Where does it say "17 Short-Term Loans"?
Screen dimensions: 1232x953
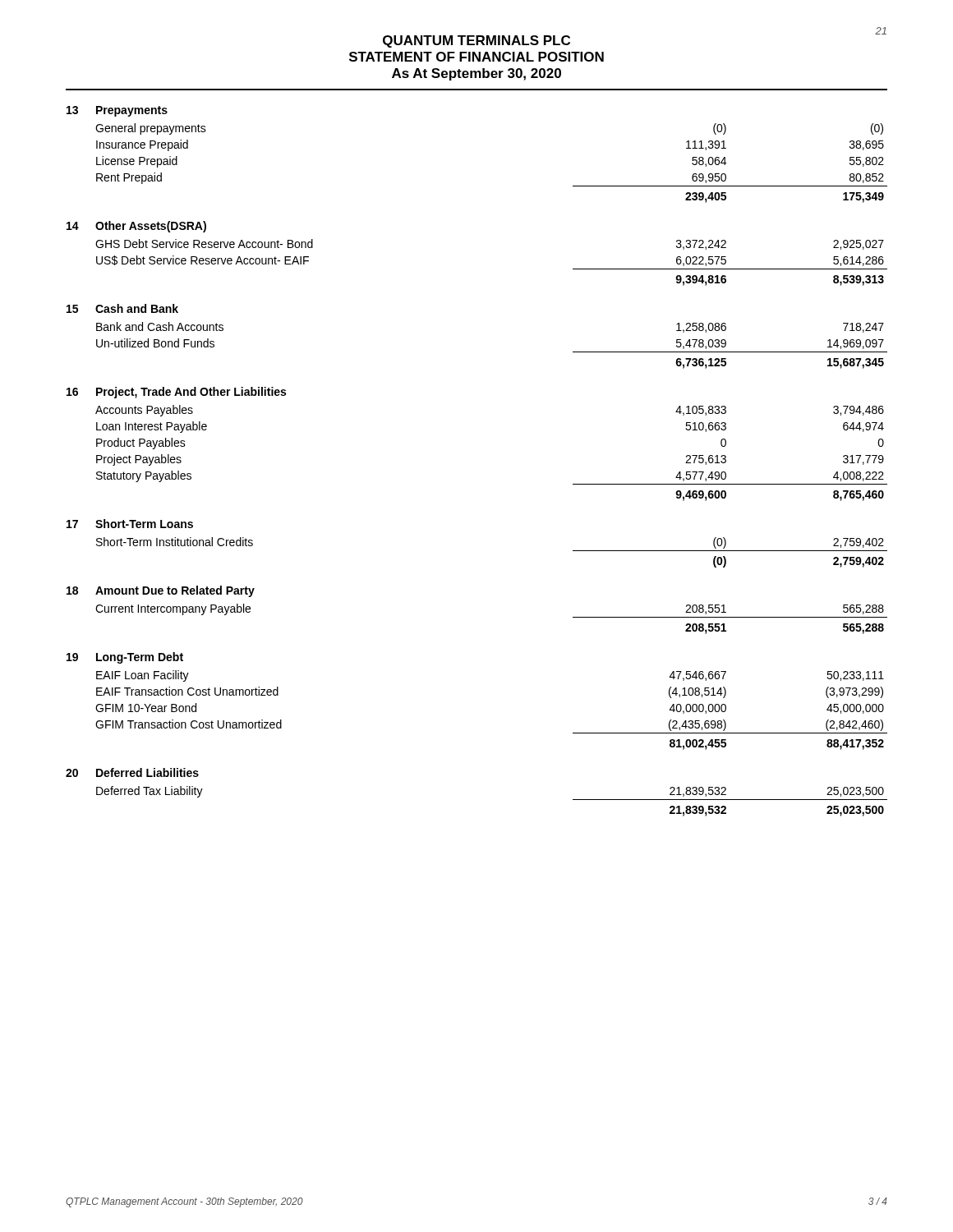pyautogui.click(x=130, y=524)
